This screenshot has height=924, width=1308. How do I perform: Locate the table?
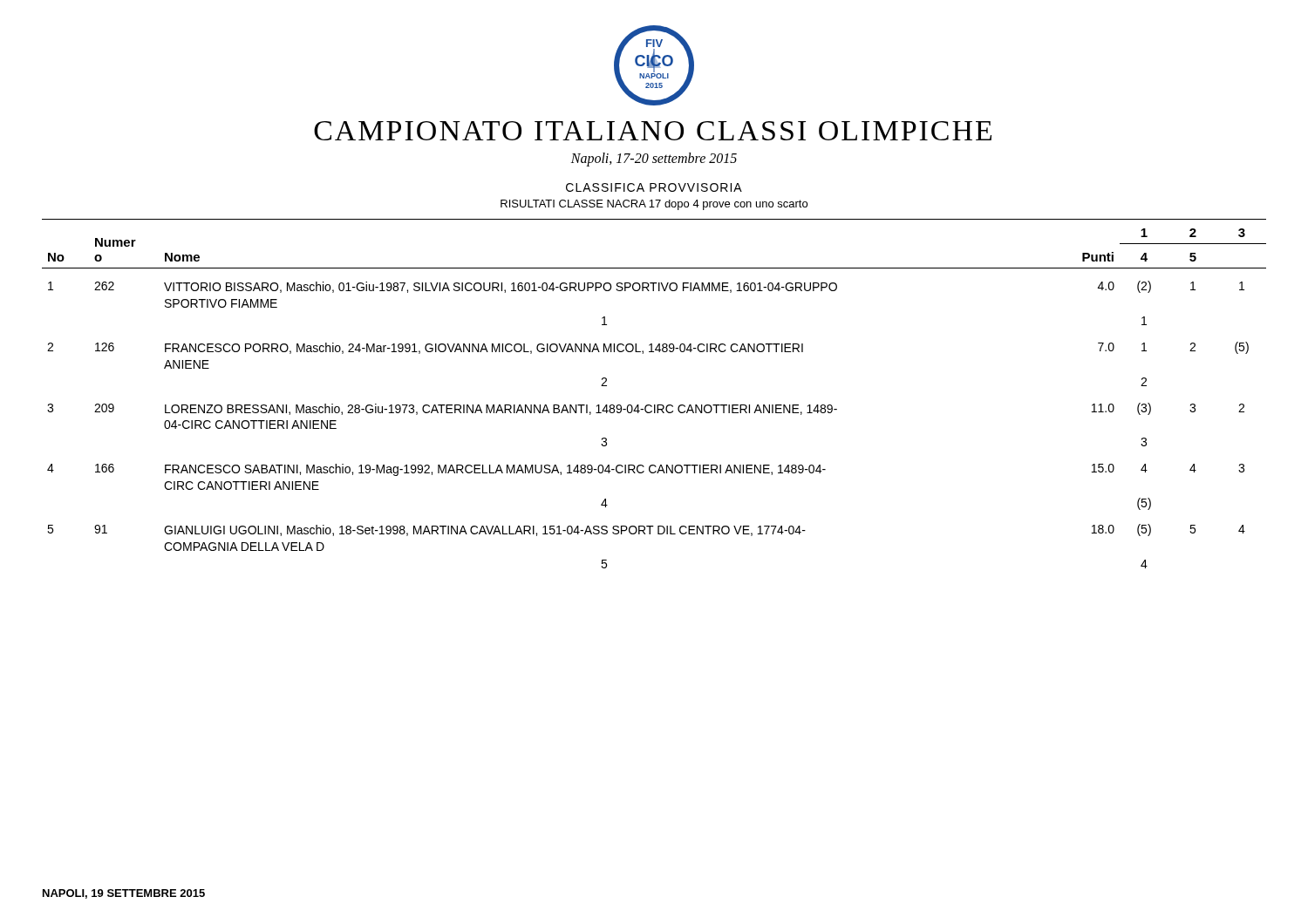click(654, 400)
